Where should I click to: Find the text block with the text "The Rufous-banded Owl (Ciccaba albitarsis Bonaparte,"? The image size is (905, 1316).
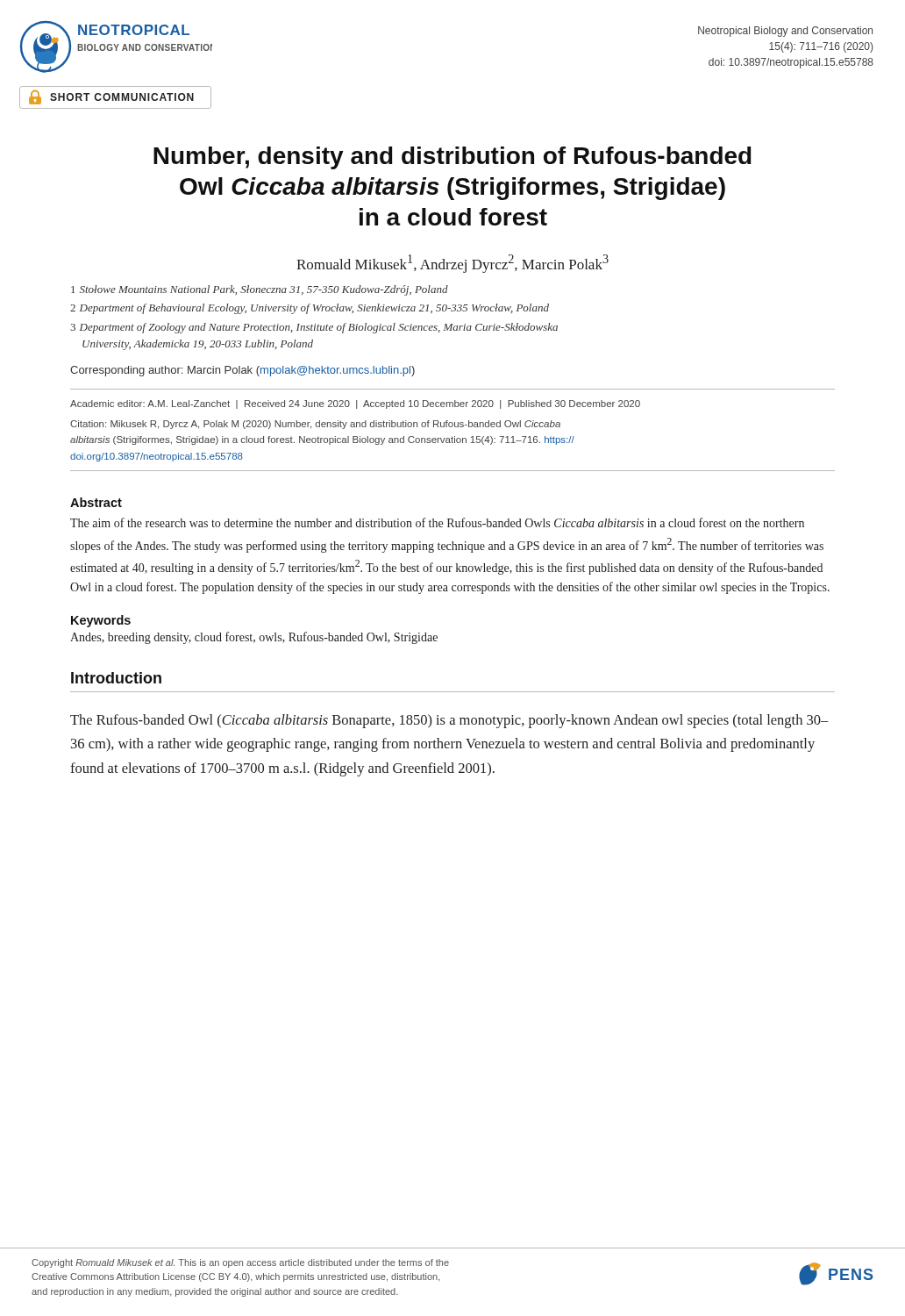[449, 744]
